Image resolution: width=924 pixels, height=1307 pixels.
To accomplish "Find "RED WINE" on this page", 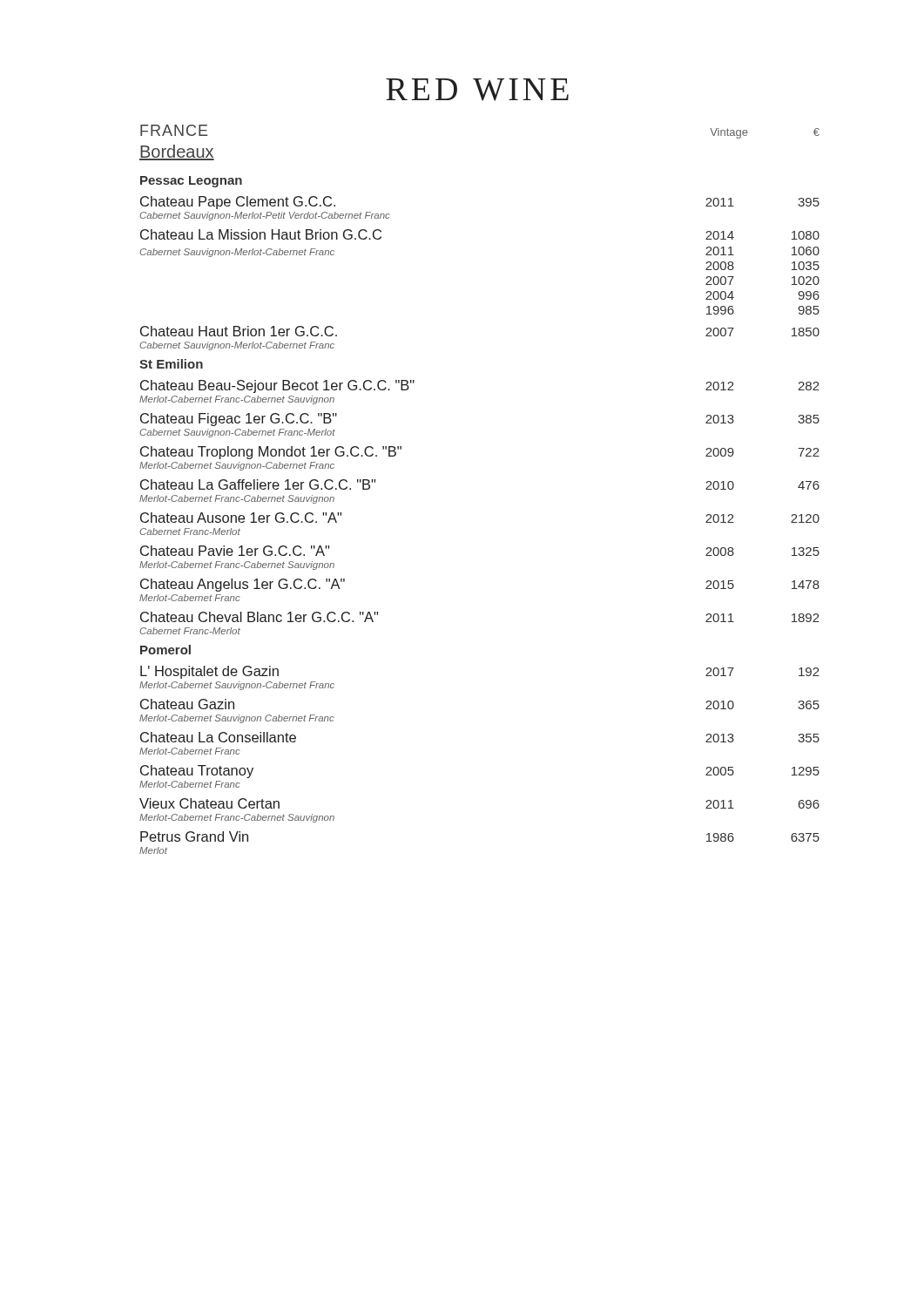I will (x=479, y=89).
